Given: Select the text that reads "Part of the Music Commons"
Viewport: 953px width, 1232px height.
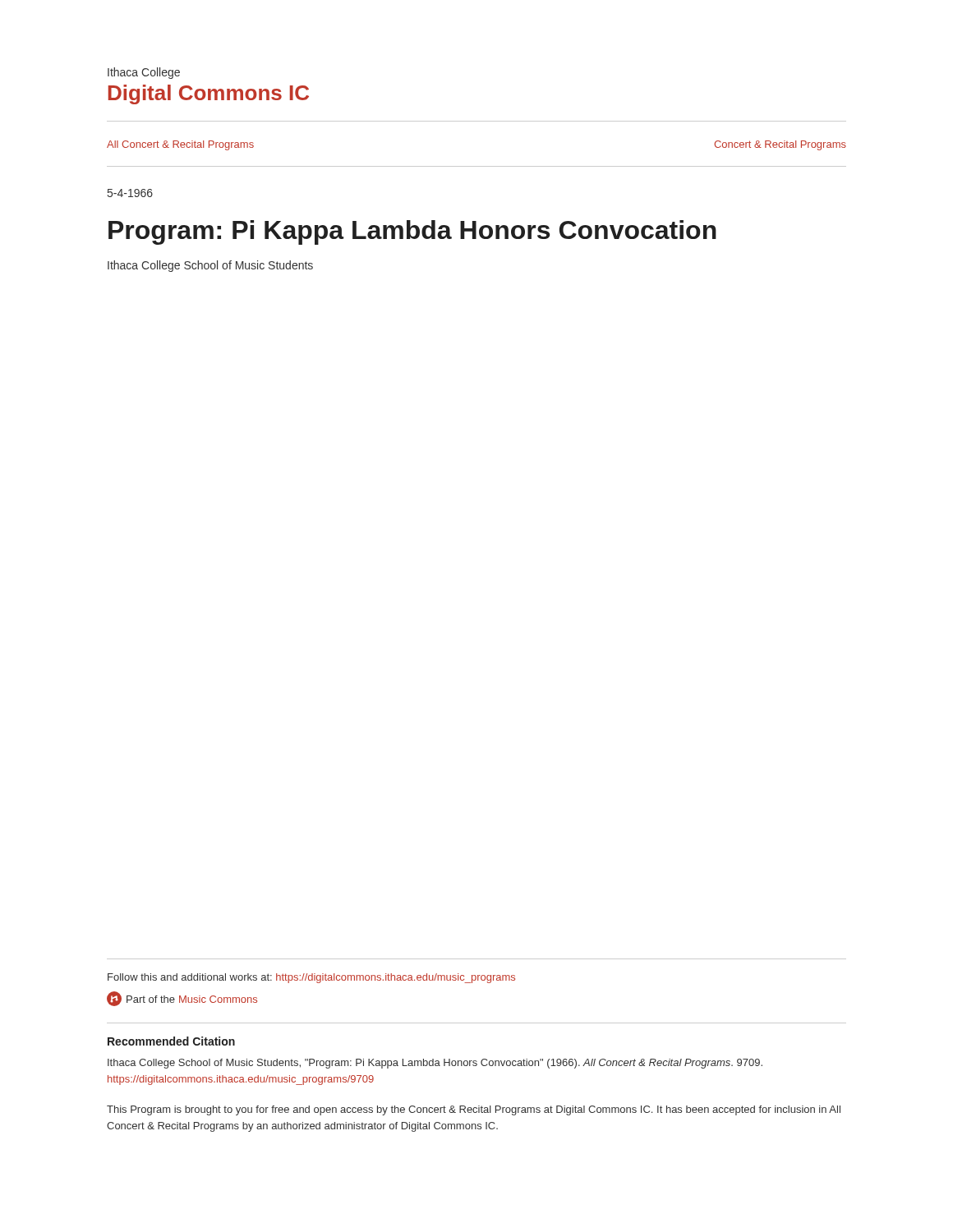Looking at the screenshot, I should click(x=182, y=999).
